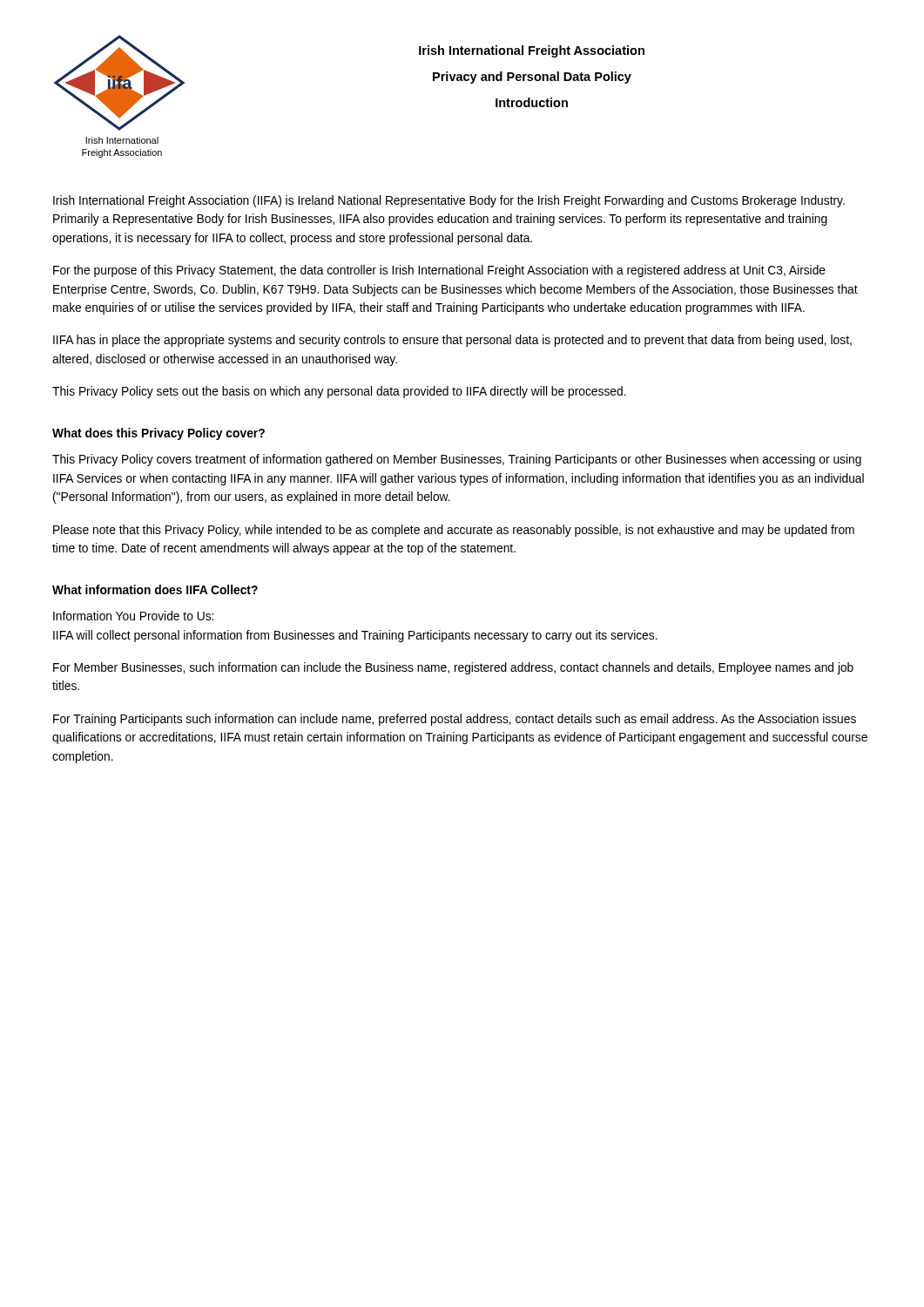The image size is (924, 1307).
Task: Select the logo
Action: (x=122, y=97)
